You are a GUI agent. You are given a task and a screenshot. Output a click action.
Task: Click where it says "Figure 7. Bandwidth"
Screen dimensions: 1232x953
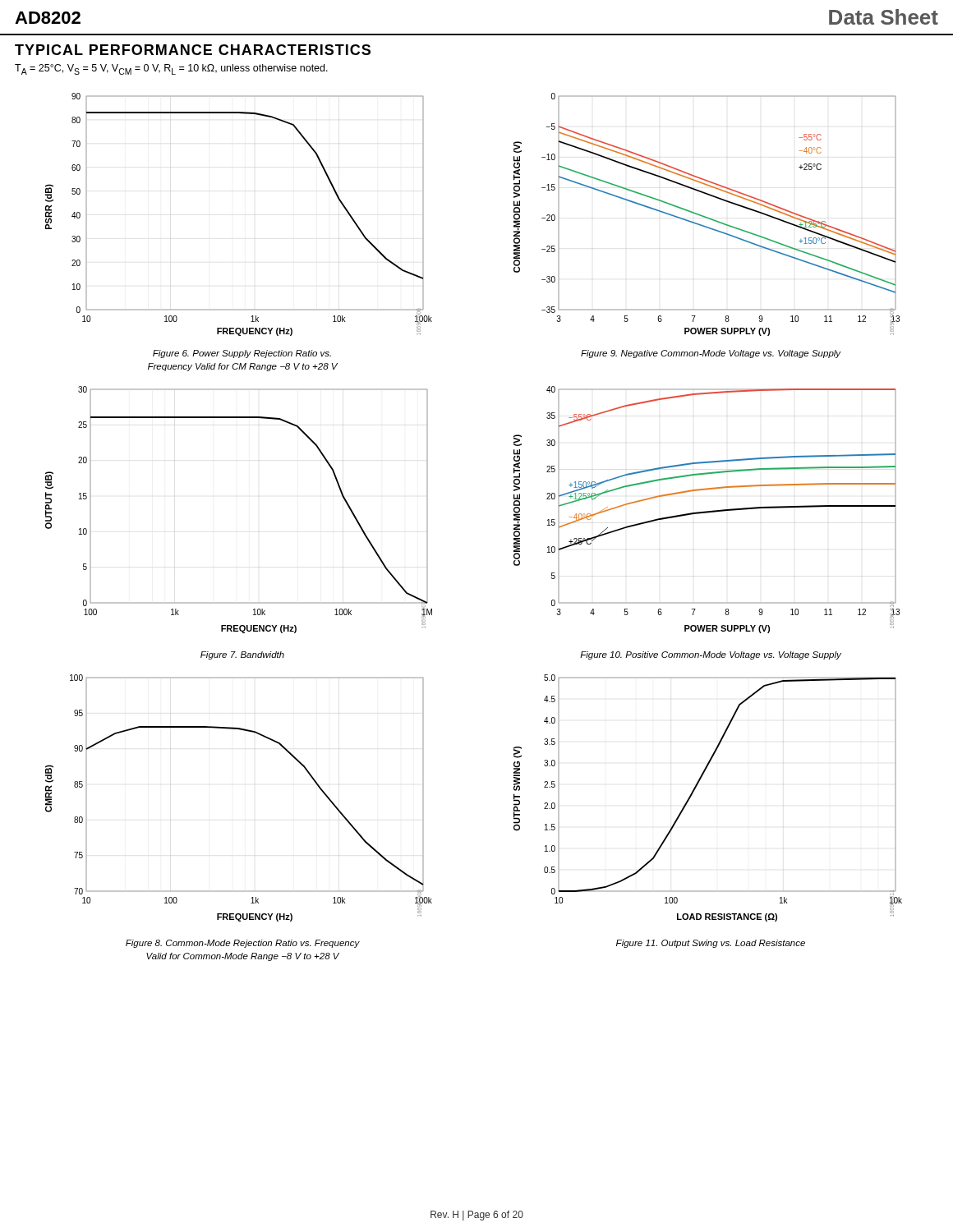242,654
